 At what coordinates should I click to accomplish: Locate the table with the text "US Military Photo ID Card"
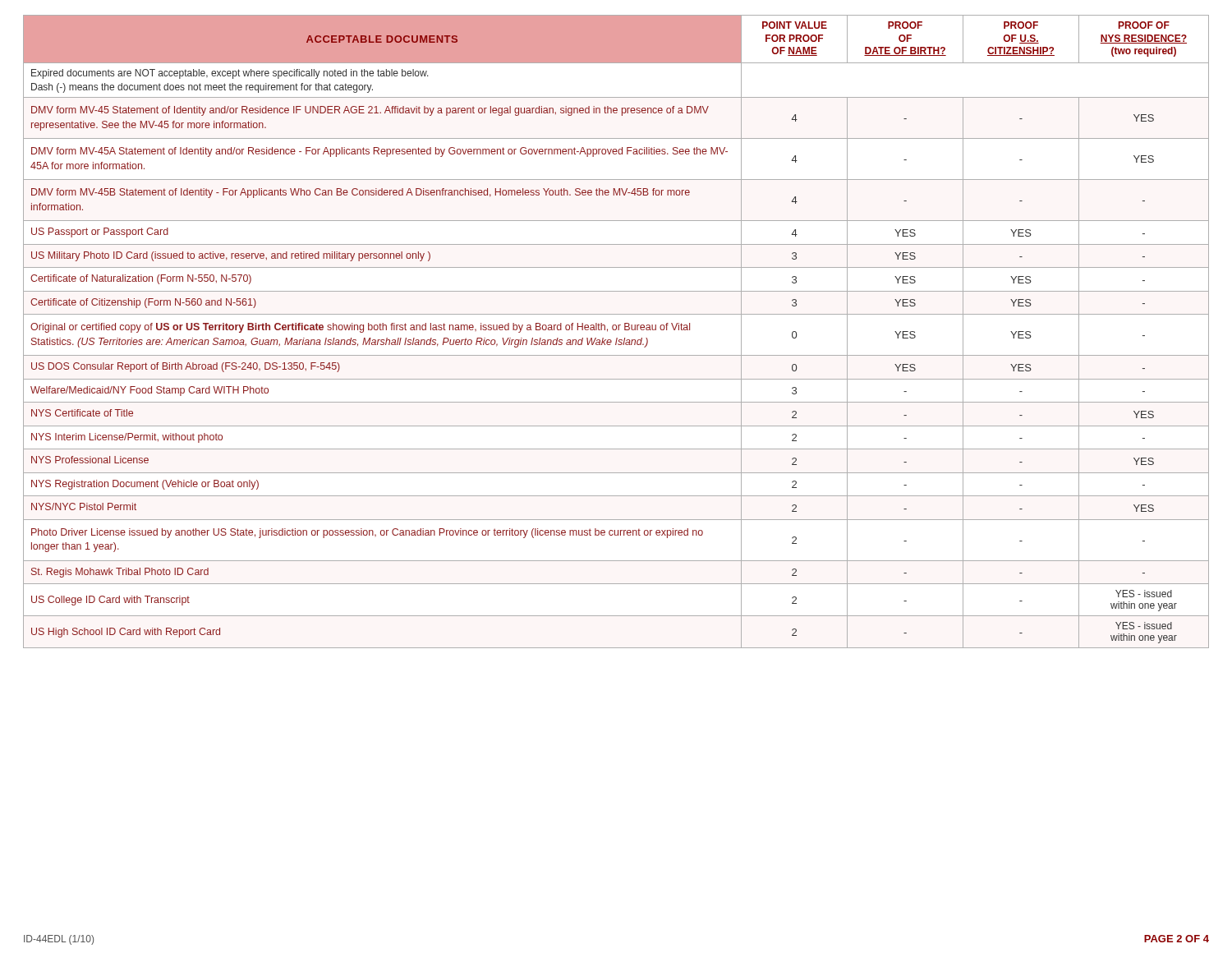pyautogui.click(x=616, y=332)
